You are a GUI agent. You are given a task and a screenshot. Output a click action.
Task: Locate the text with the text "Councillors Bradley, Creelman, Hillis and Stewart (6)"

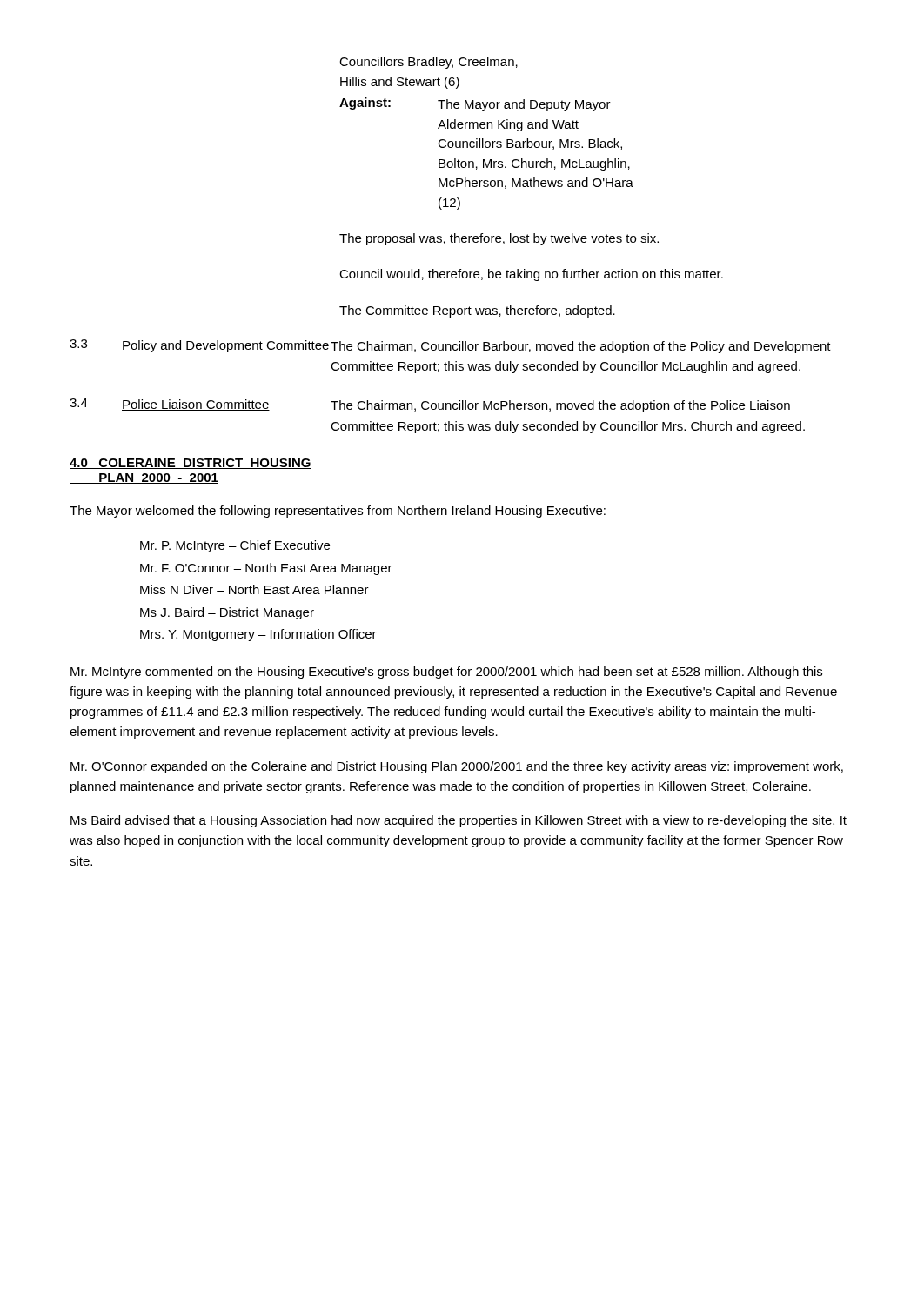429,71
